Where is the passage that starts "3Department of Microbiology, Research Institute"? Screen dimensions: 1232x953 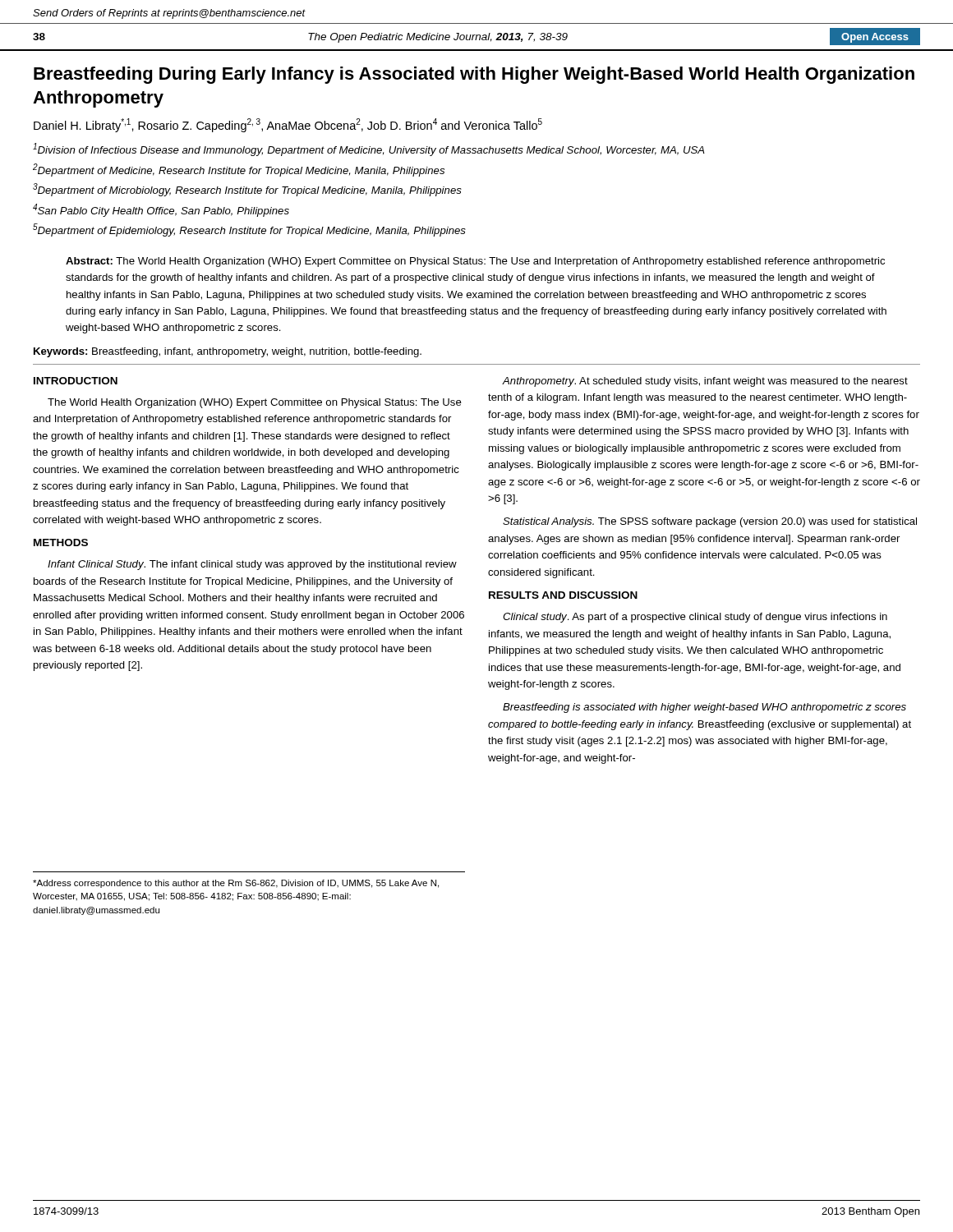247,189
